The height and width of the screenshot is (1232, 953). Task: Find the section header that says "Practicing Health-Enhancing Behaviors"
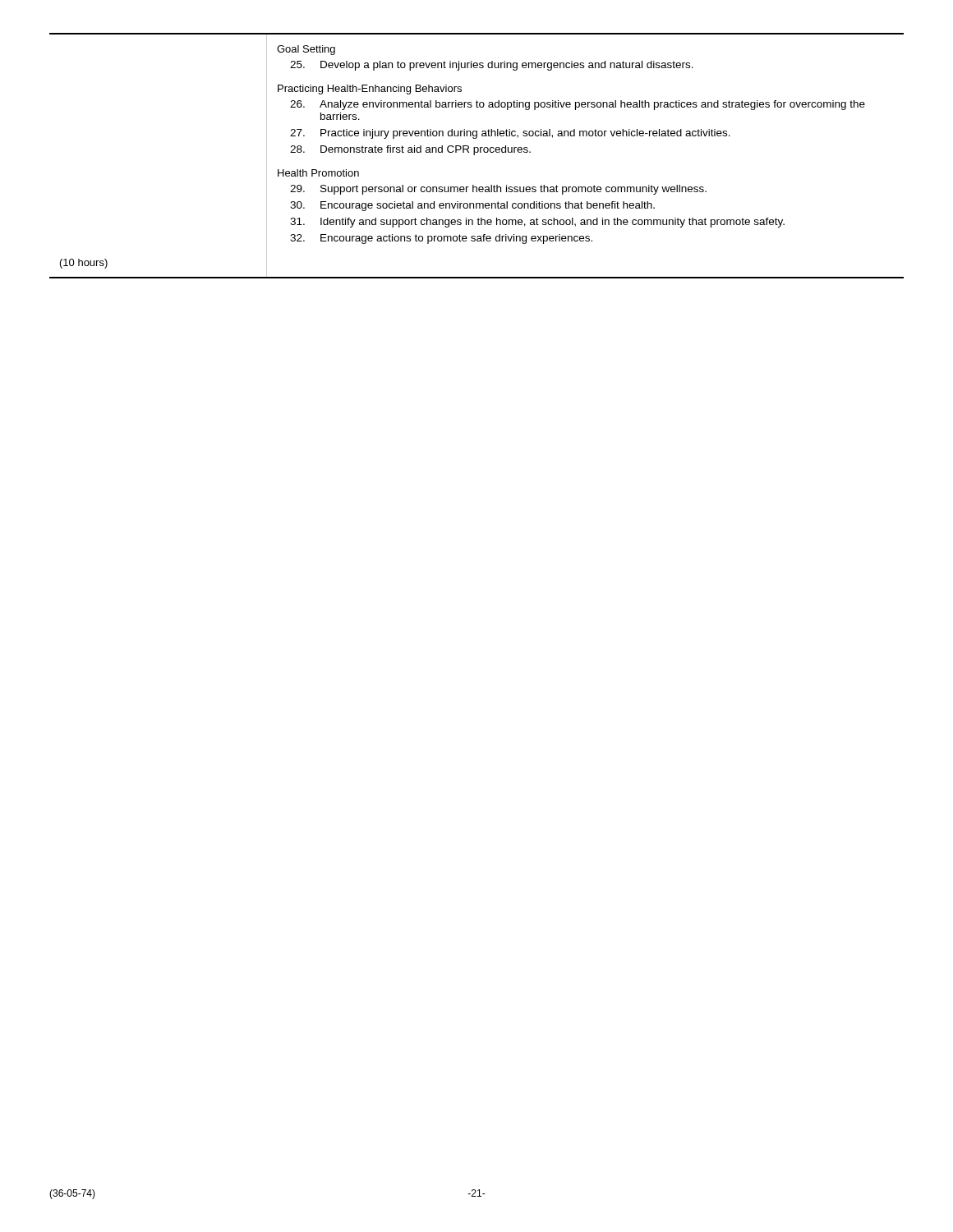[x=369, y=88]
